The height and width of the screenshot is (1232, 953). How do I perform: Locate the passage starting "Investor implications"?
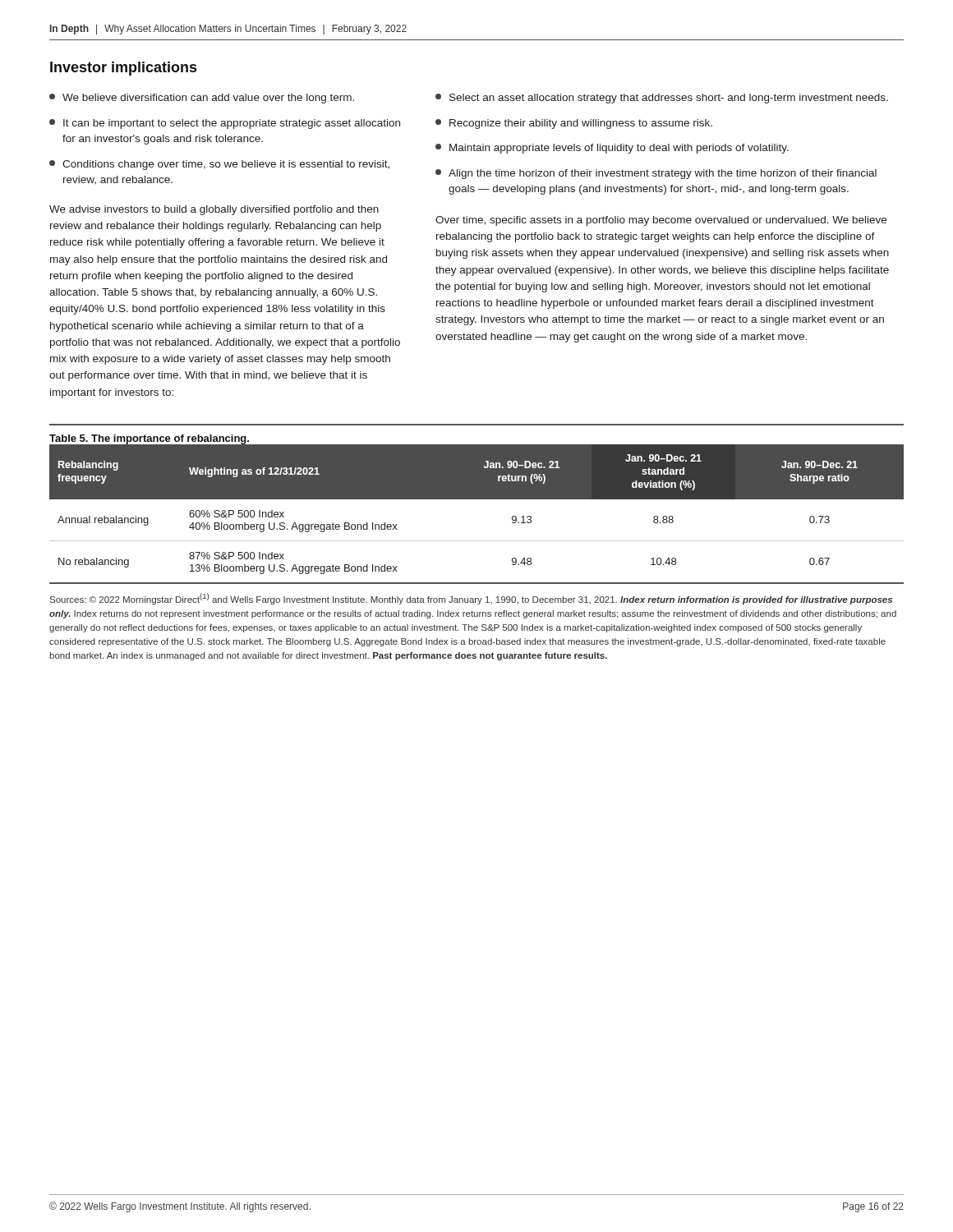[x=123, y=67]
